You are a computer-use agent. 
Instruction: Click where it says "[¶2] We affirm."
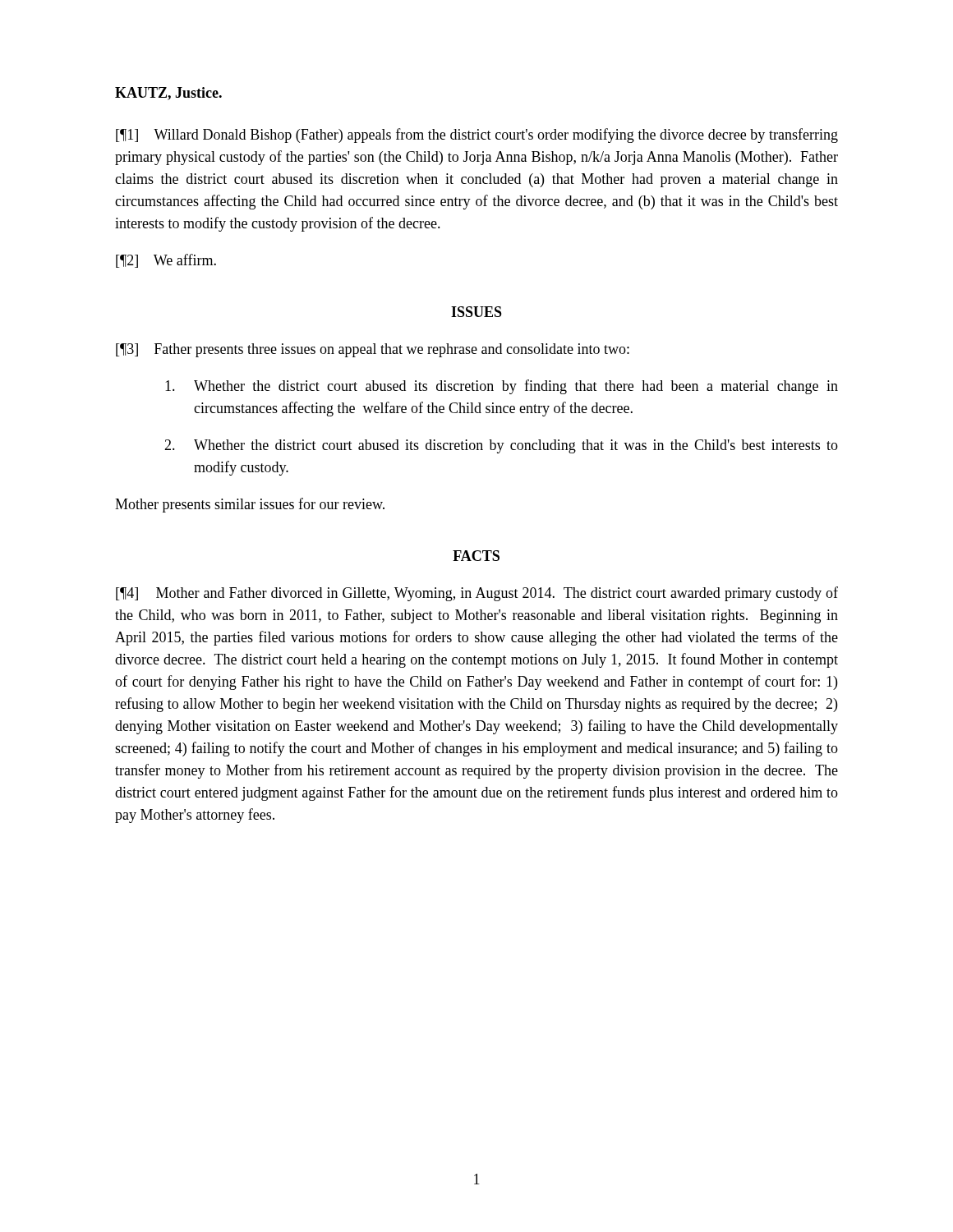point(166,260)
